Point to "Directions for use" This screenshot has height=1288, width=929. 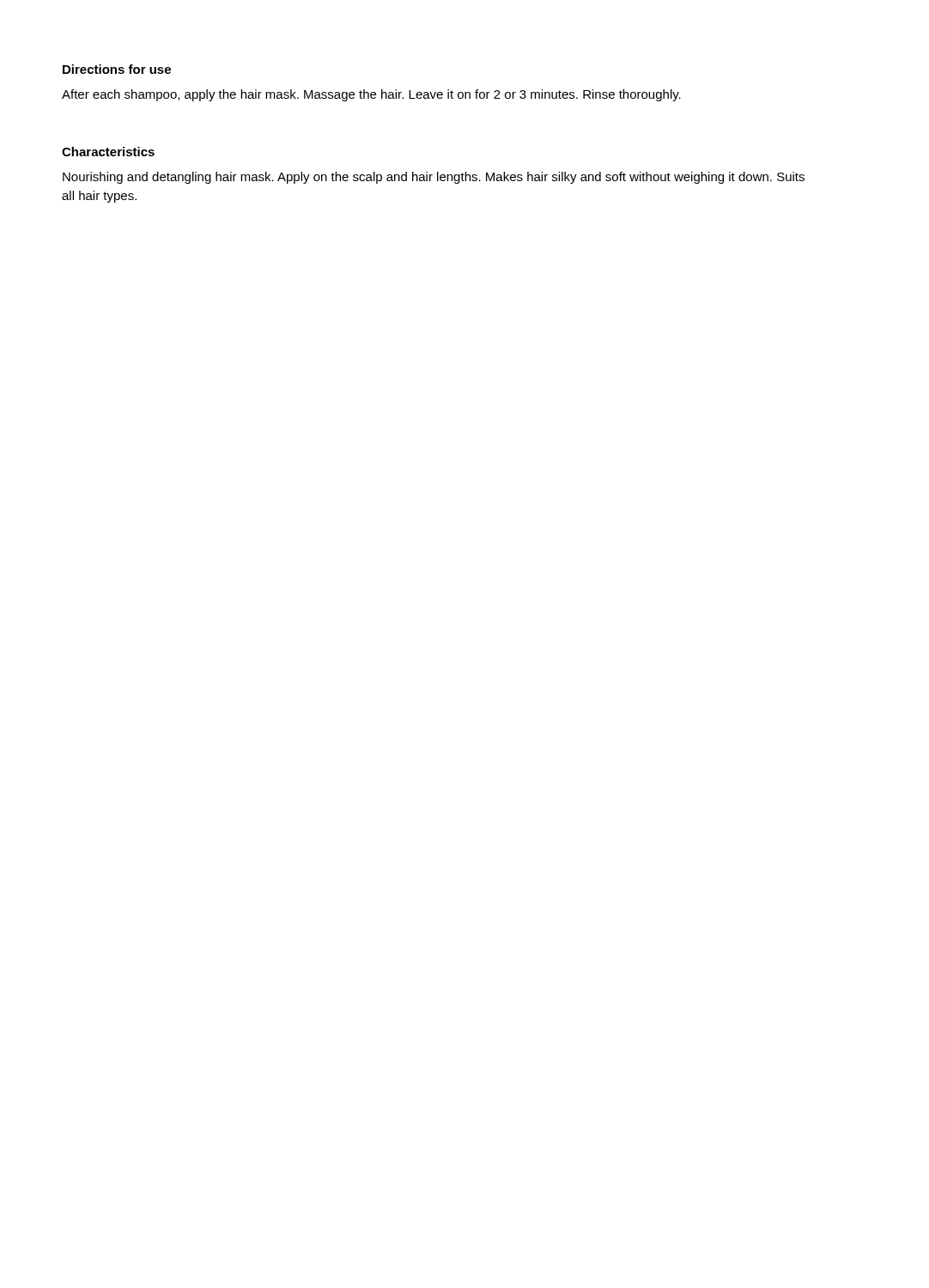click(x=117, y=69)
